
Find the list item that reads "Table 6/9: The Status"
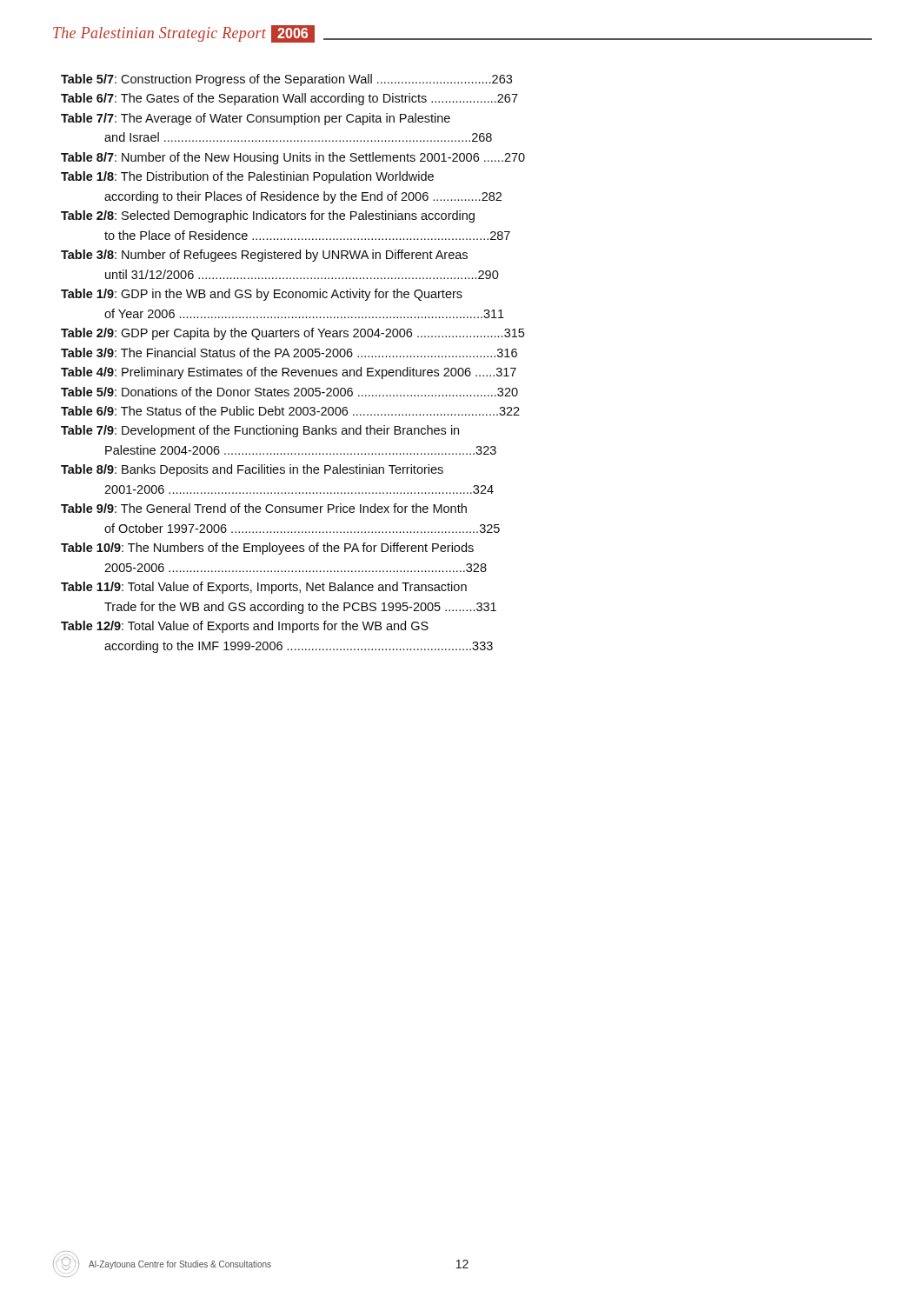(290, 411)
